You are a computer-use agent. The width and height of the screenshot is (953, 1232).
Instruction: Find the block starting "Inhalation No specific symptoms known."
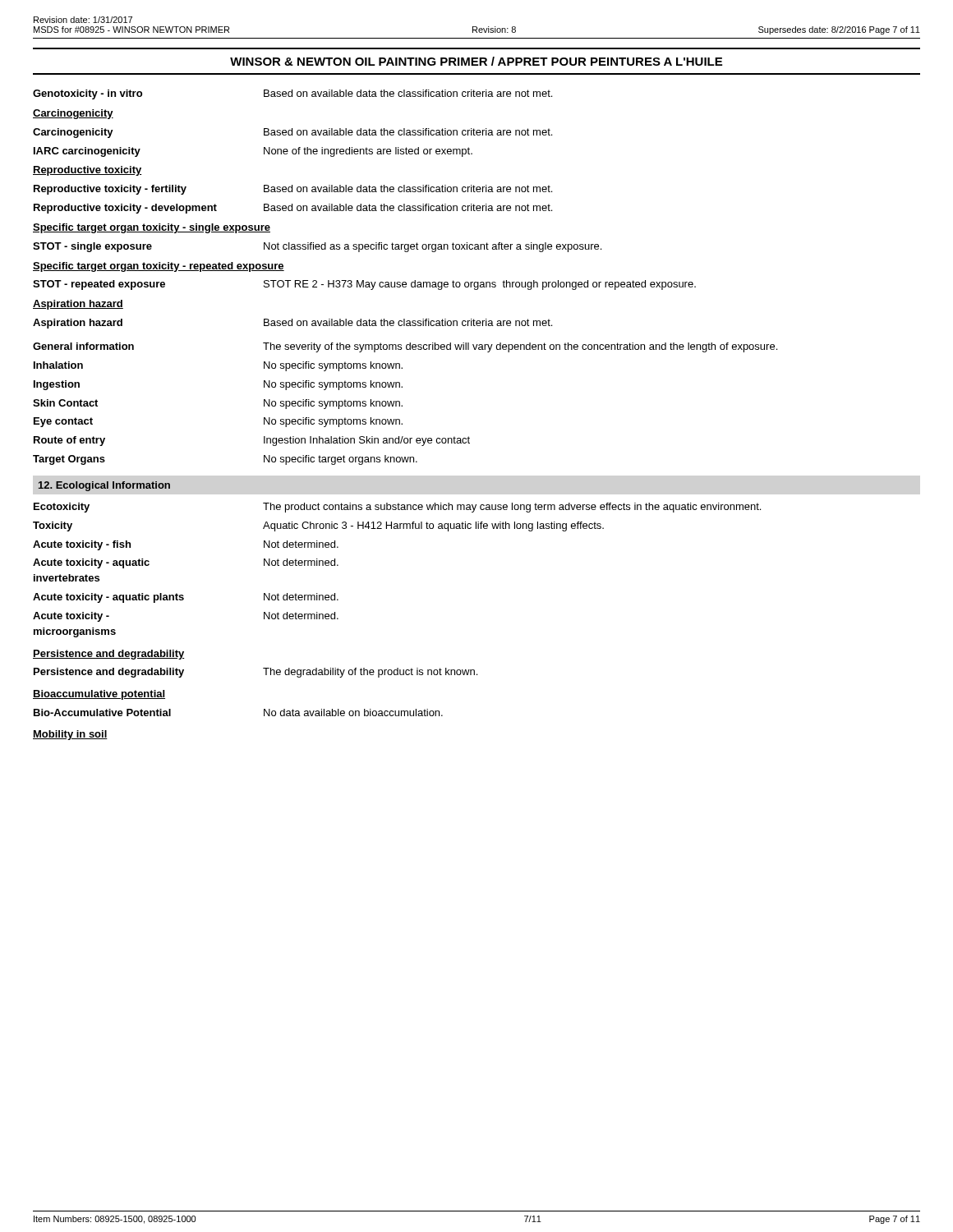click(59, 366)
